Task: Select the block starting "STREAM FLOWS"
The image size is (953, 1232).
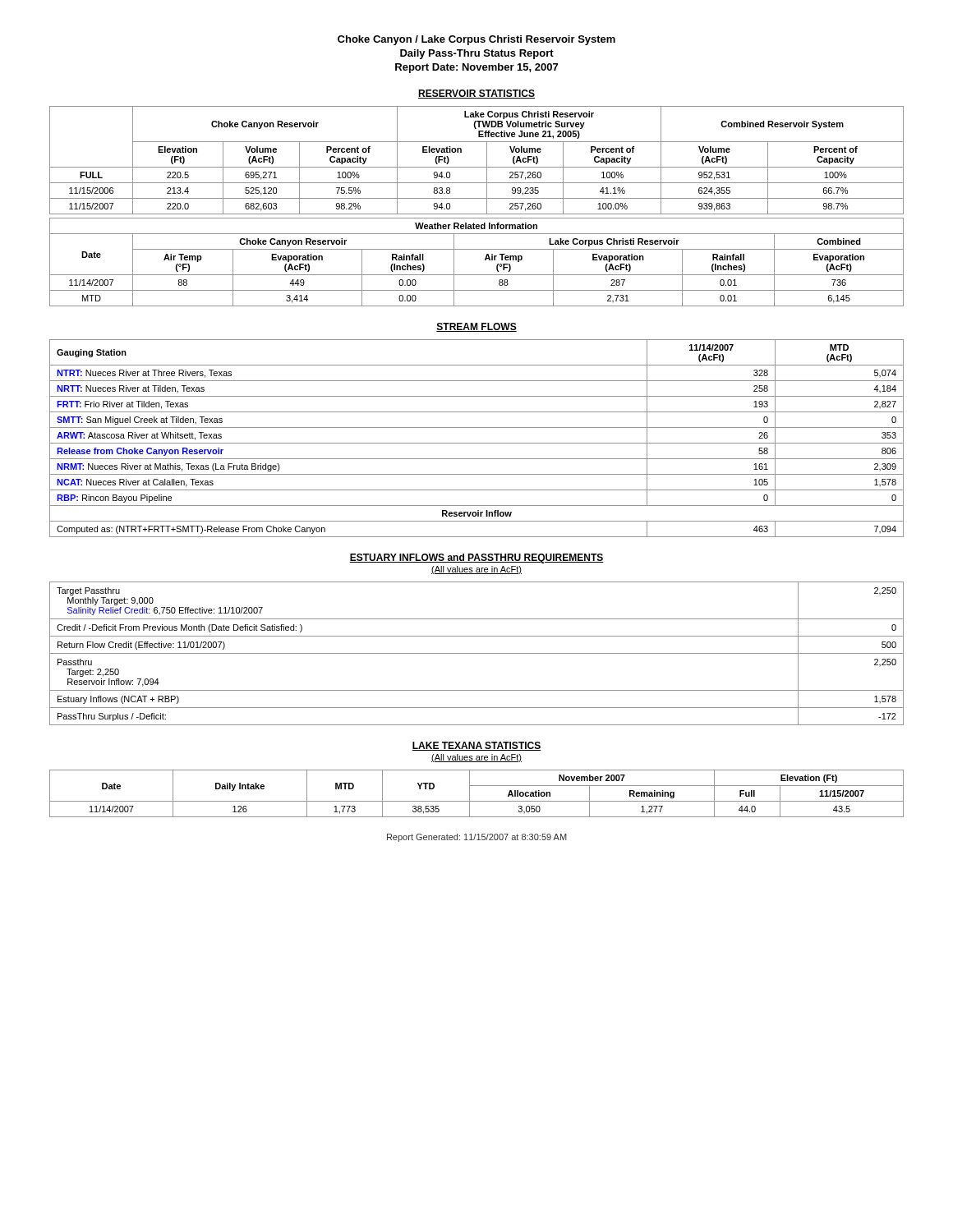Action: click(476, 327)
